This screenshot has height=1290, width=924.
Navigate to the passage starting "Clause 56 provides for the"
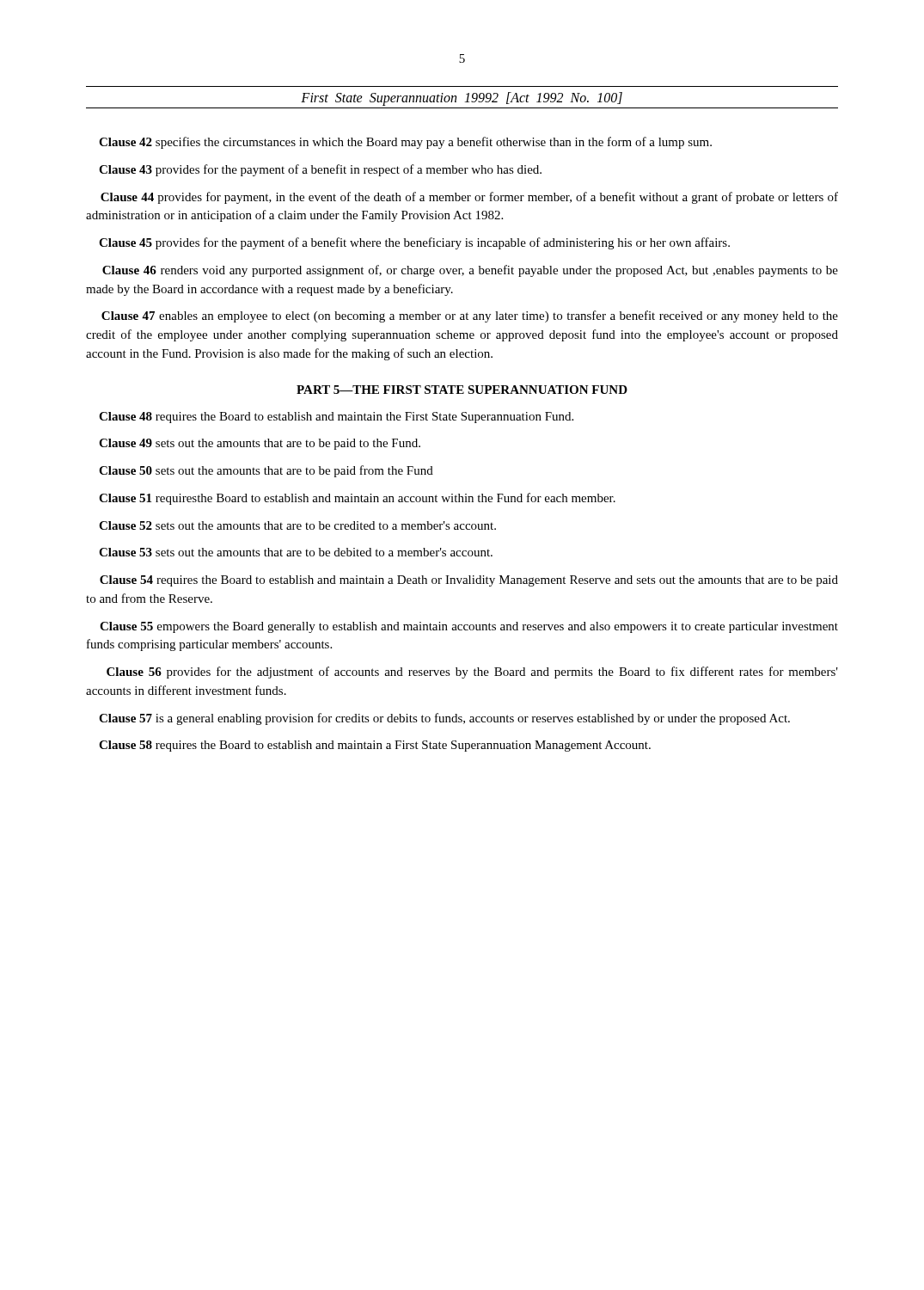click(462, 681)
